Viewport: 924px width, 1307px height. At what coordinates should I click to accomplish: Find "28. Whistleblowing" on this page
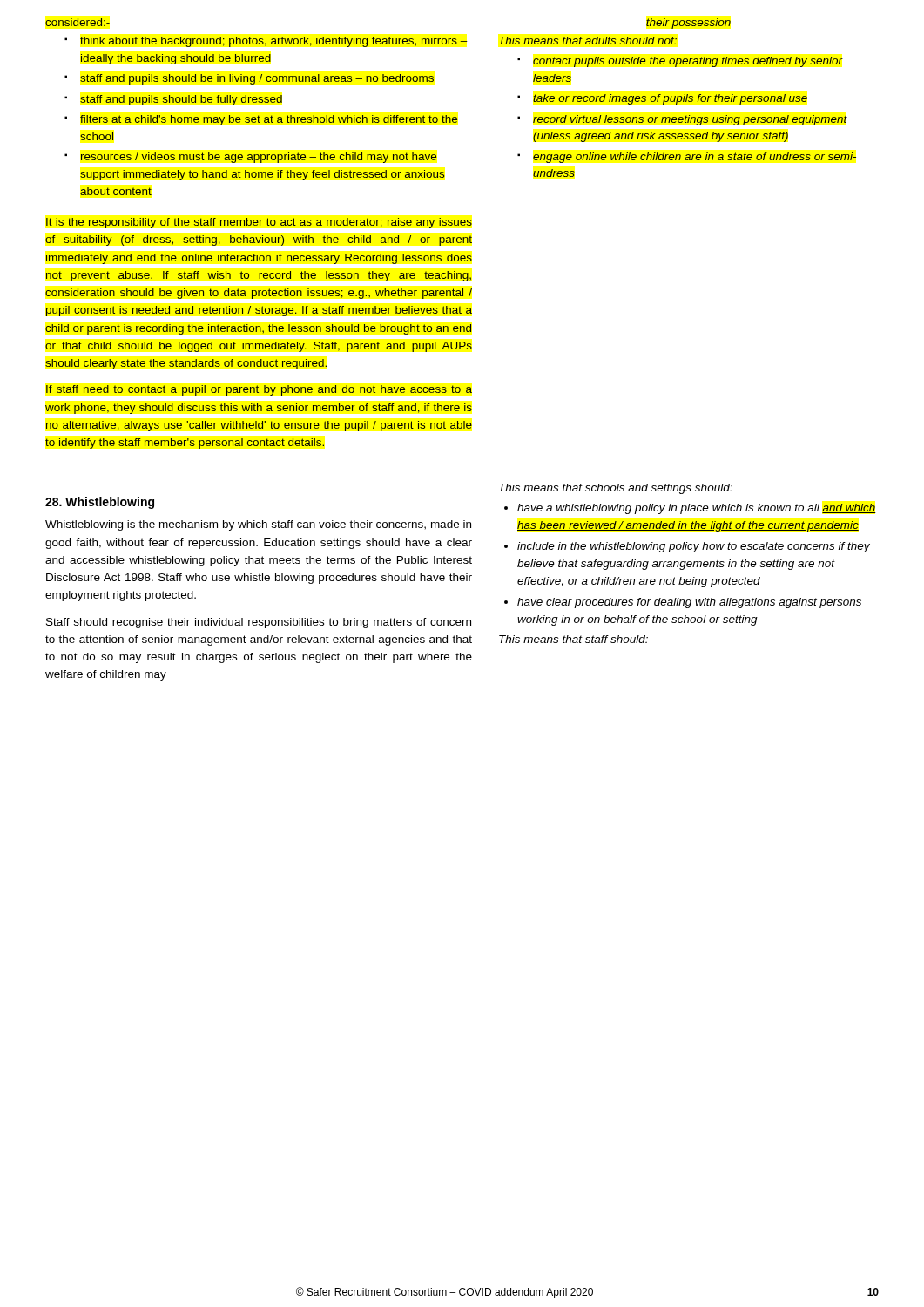point(100,502)
